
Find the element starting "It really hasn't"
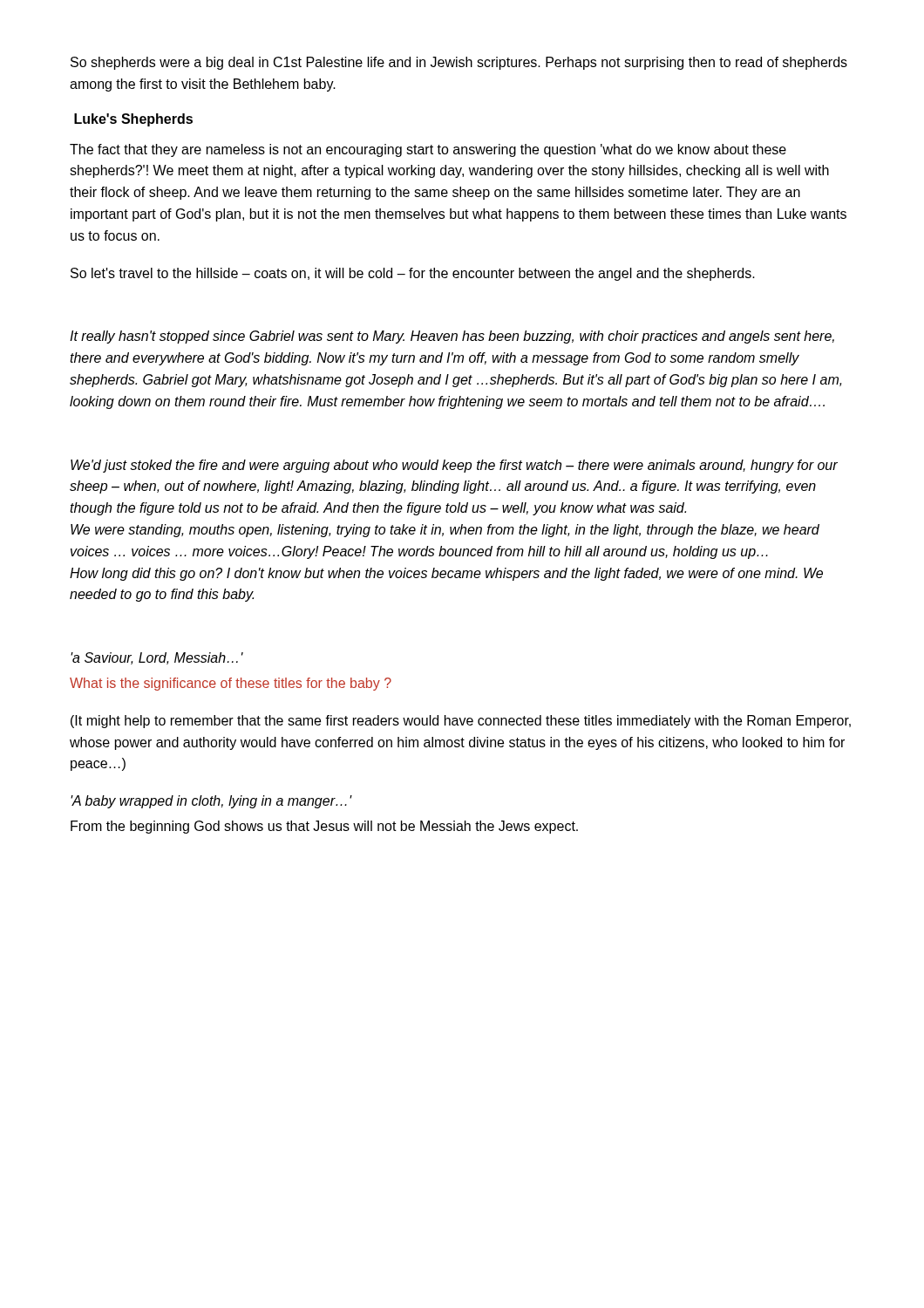tap(456, 369)
